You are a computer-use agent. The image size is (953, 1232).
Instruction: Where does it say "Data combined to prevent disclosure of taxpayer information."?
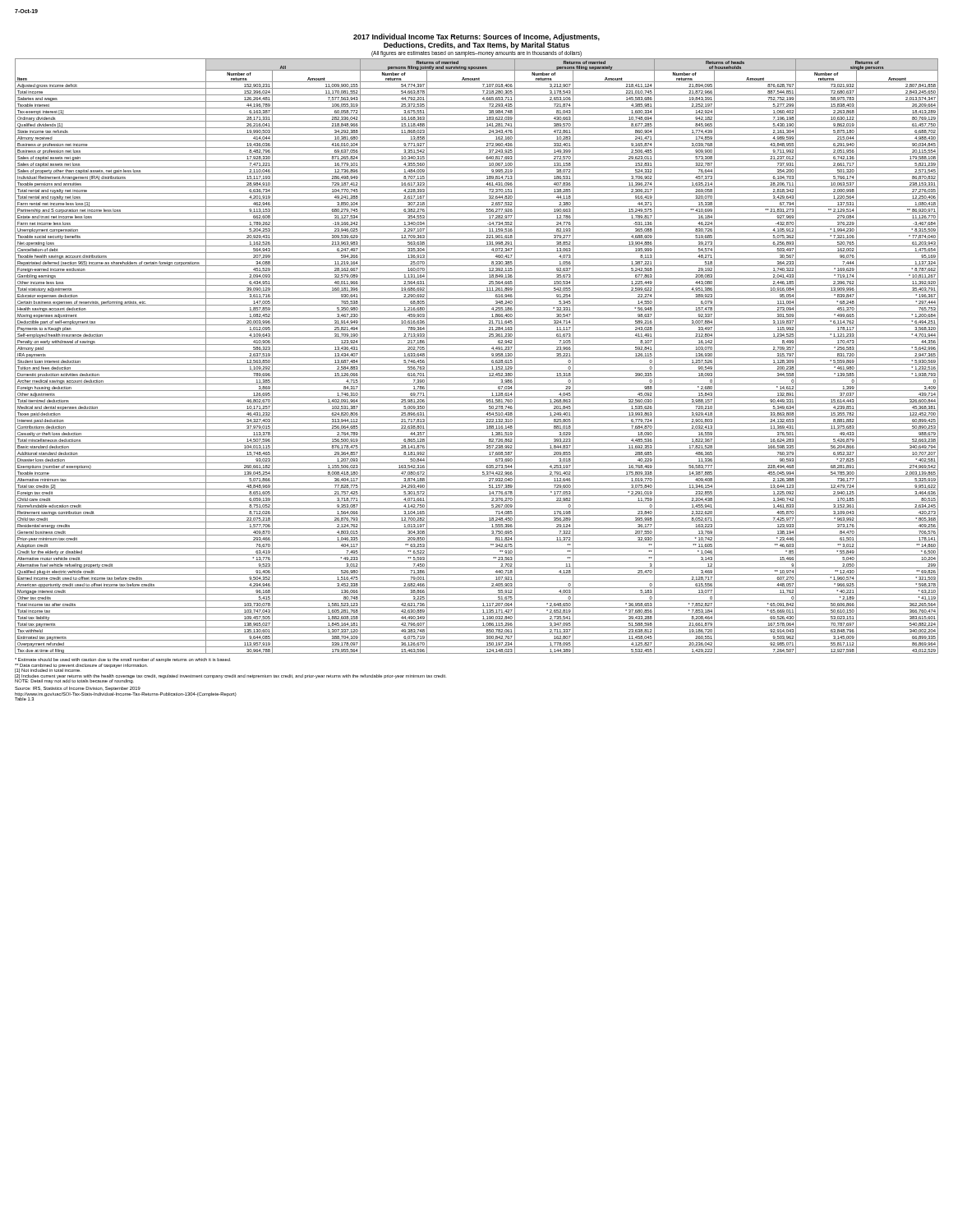point(81,666)
